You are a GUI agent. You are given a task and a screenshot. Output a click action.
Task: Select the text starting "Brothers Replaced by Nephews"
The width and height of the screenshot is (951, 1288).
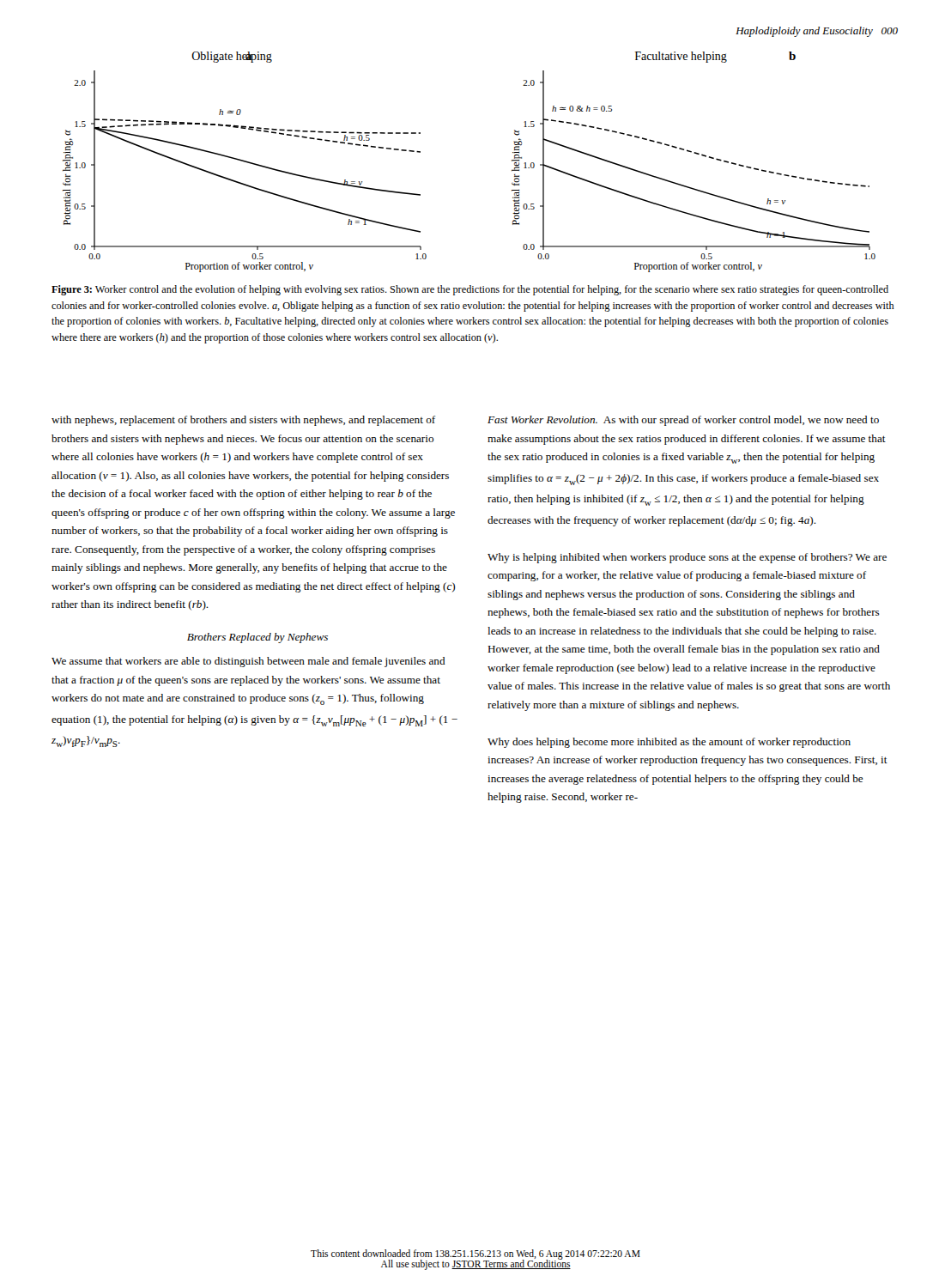(257, 636)
